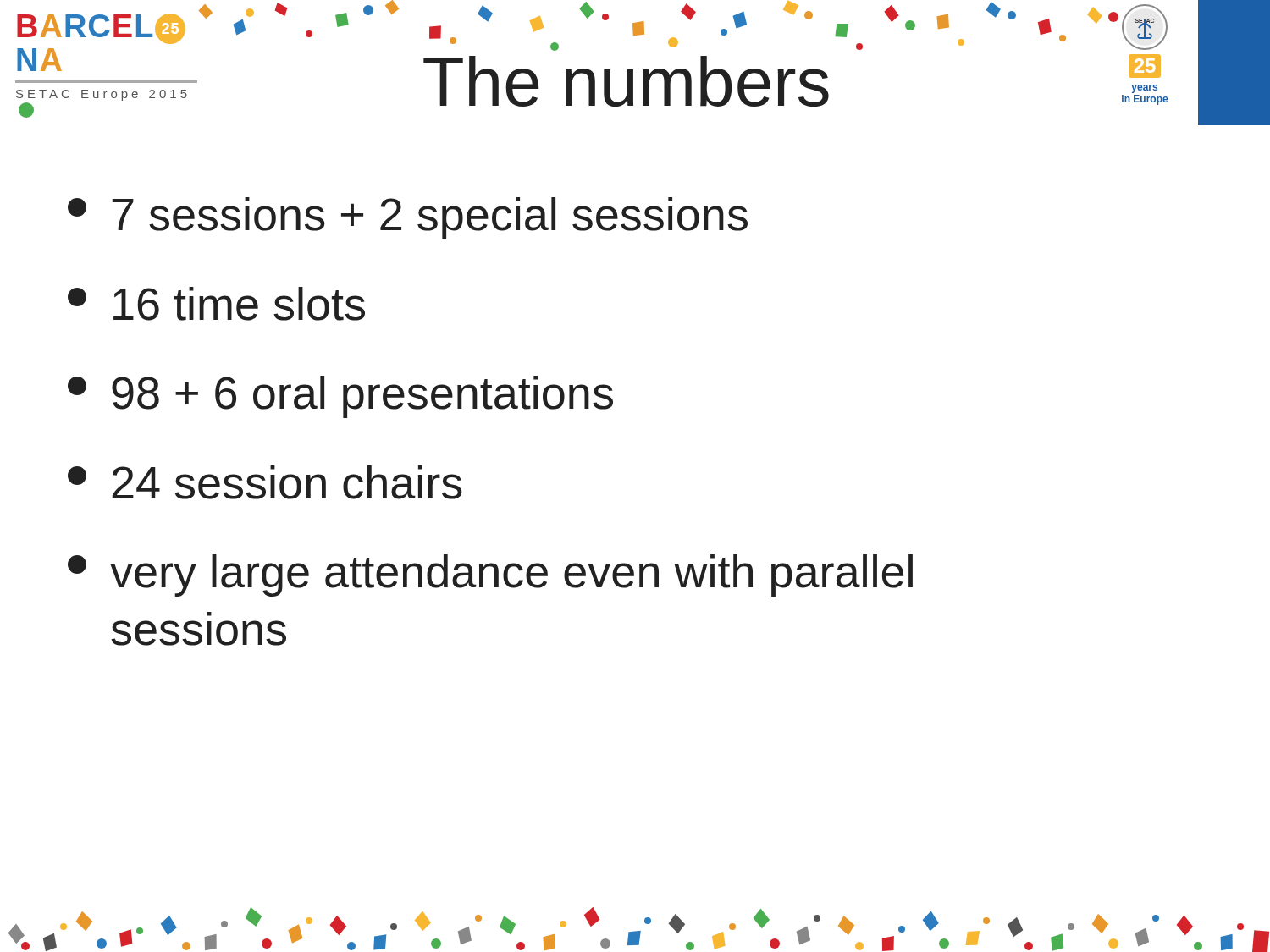The height and width of the screenshot is (952, 1270).
Task: Find "16 time slots" on this page
Action: pos(217,304)
